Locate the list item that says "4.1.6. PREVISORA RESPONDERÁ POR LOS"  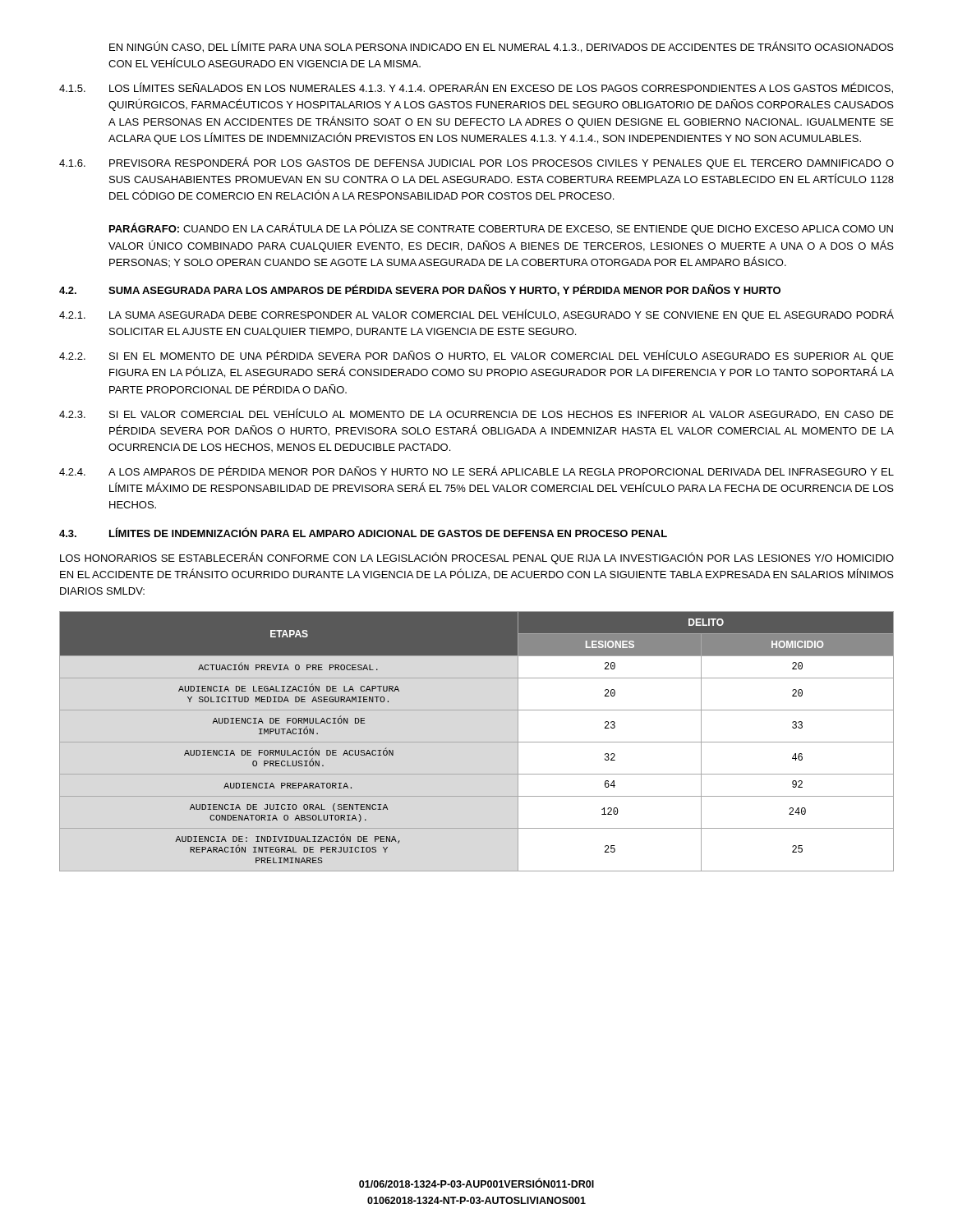[x=476, y=163]
